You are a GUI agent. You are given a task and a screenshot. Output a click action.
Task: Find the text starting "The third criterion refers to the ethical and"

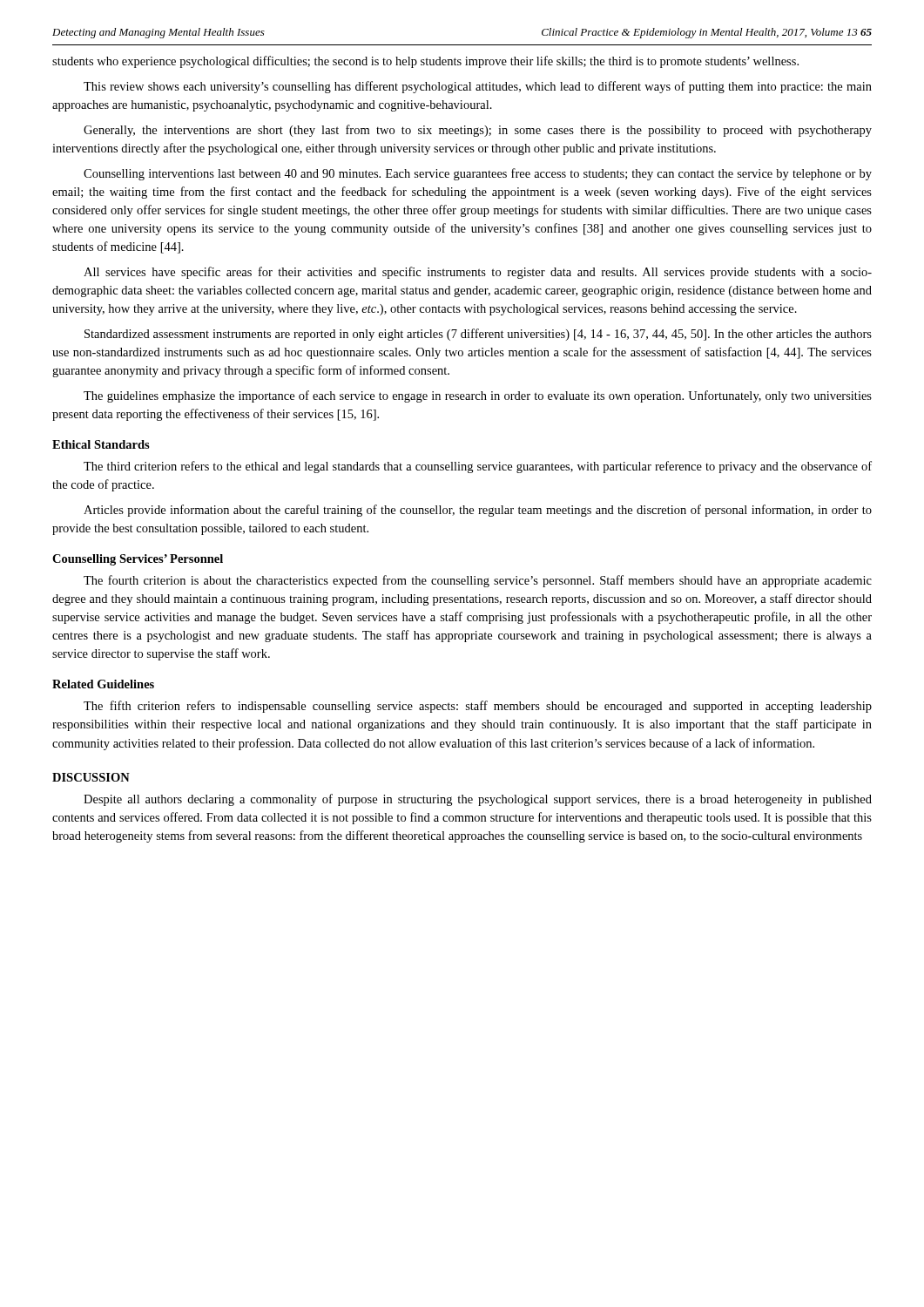462,476
